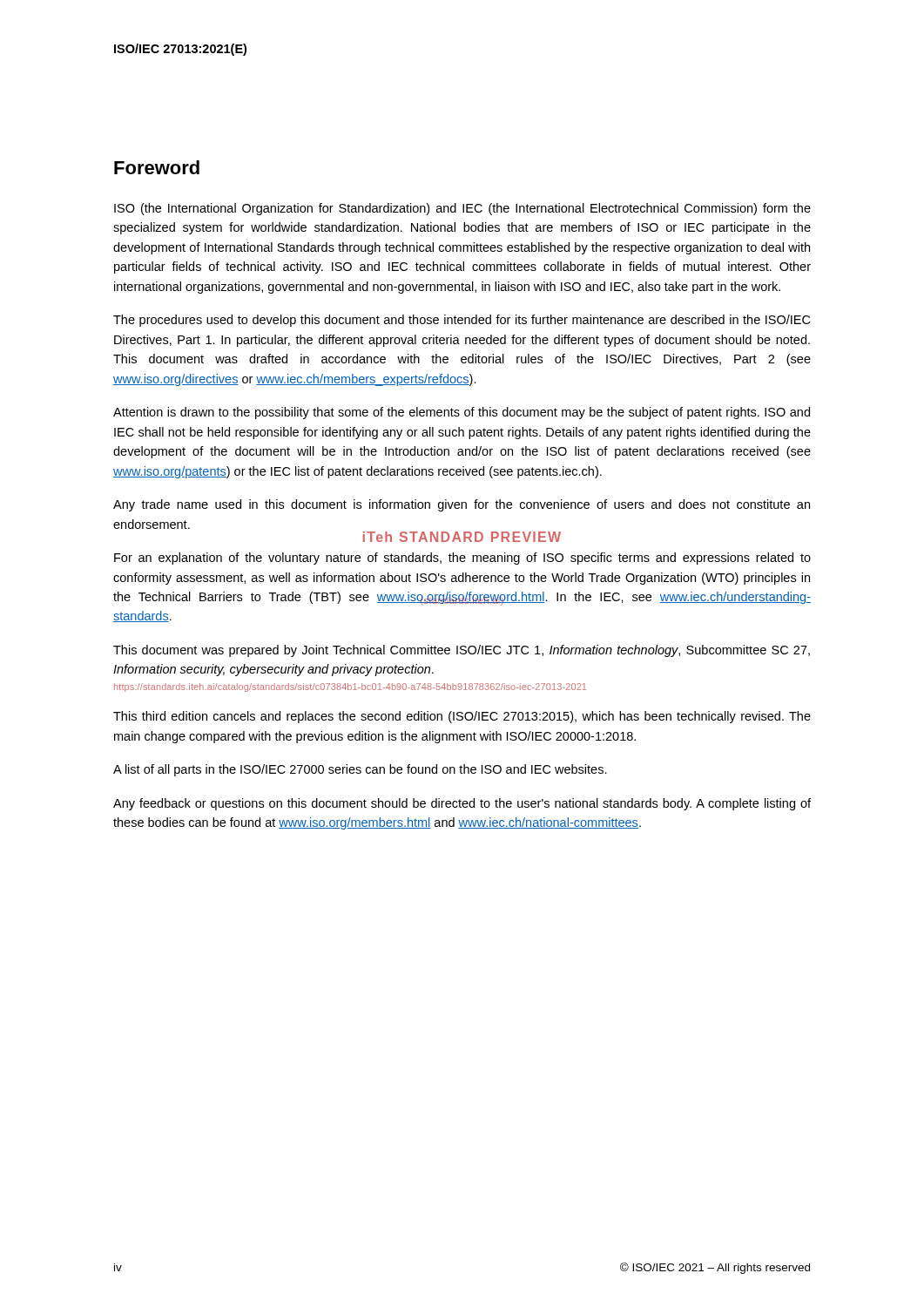This screenshot has width=924, height=1307.
Task: Find the block on this page that starts "This third edition cancels and replaces the second"
Action: click(462, 726)
